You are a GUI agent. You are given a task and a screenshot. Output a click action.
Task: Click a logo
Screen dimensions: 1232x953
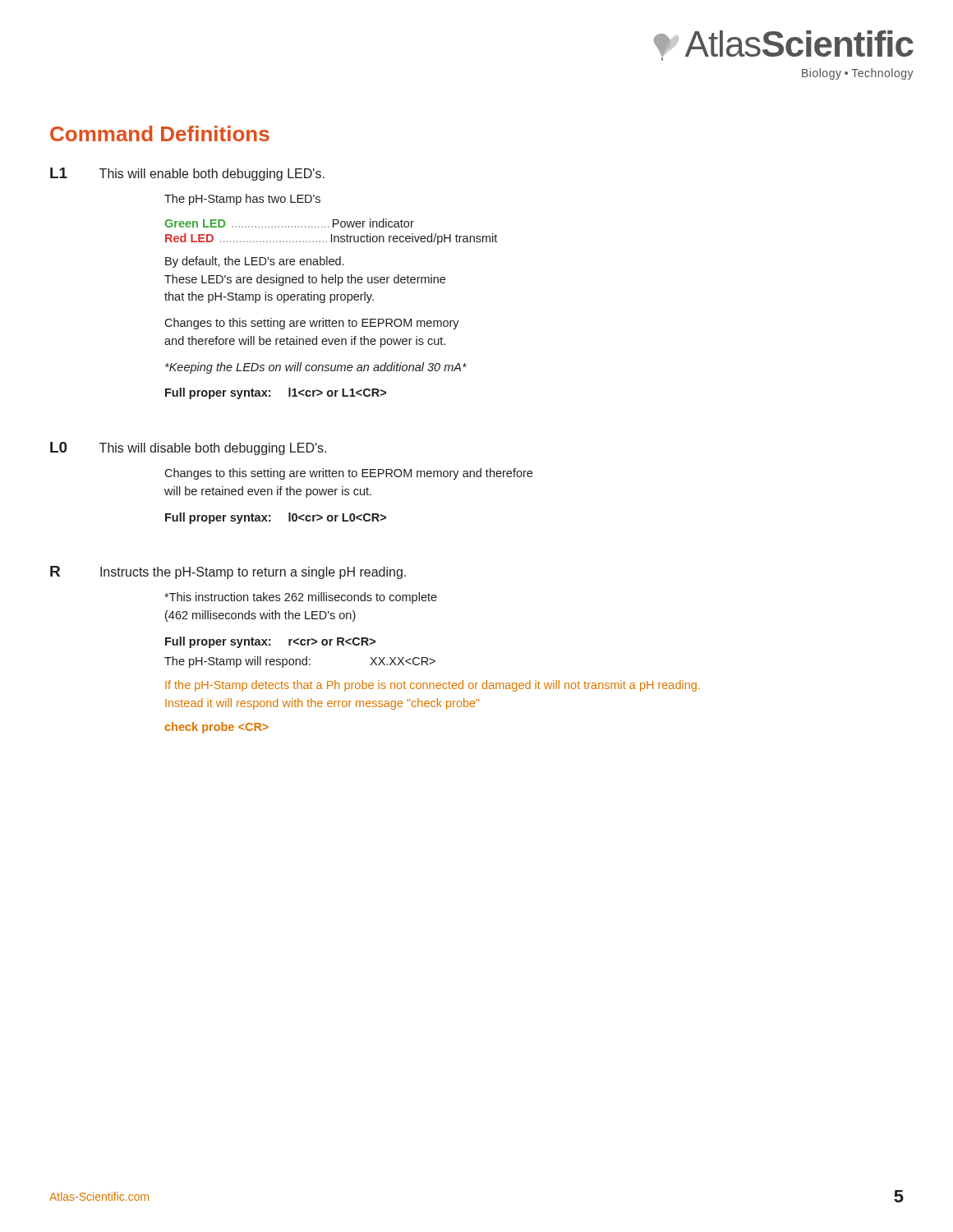coord(778,51)
